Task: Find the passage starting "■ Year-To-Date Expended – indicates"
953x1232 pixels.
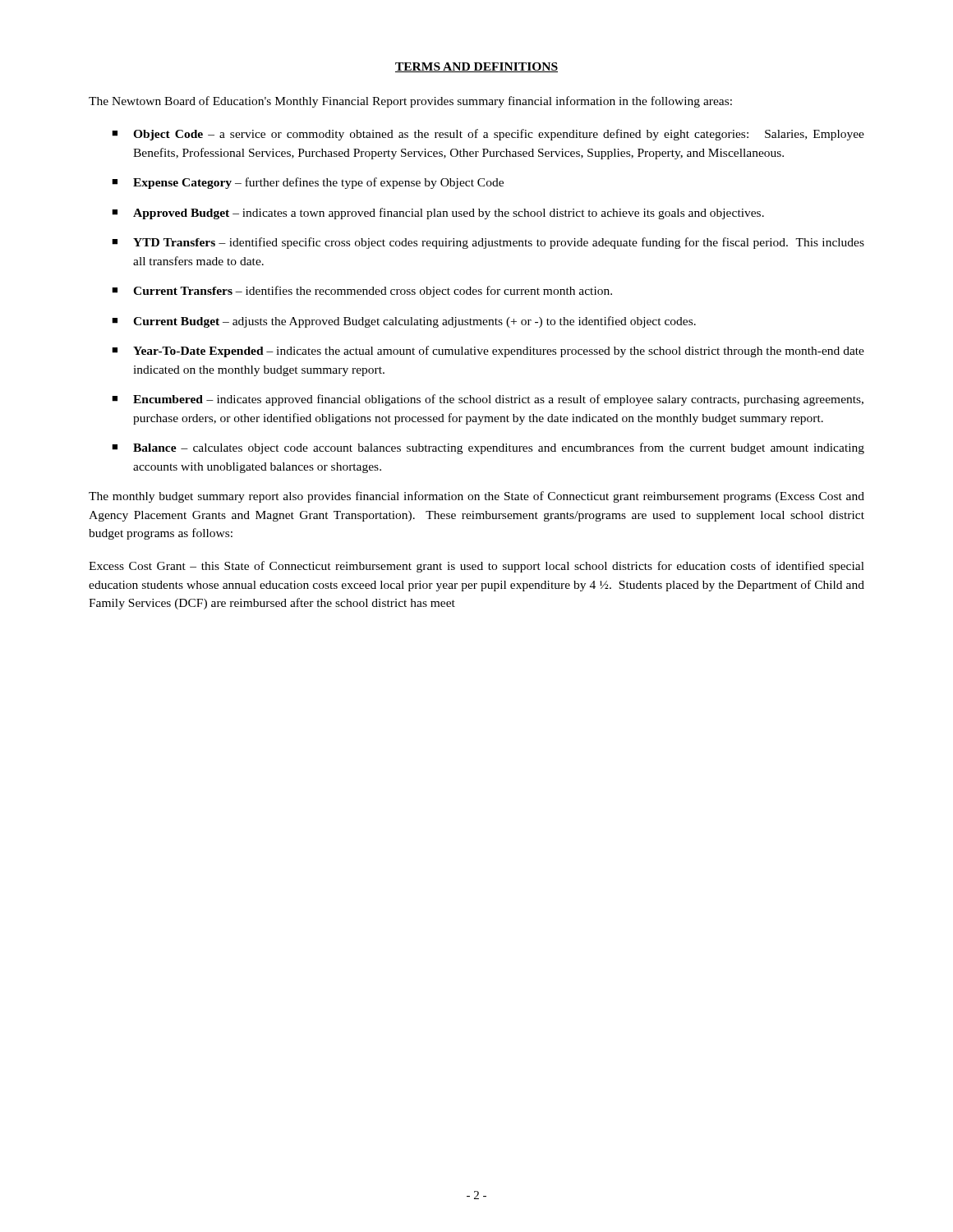Action: coord(488,360)
